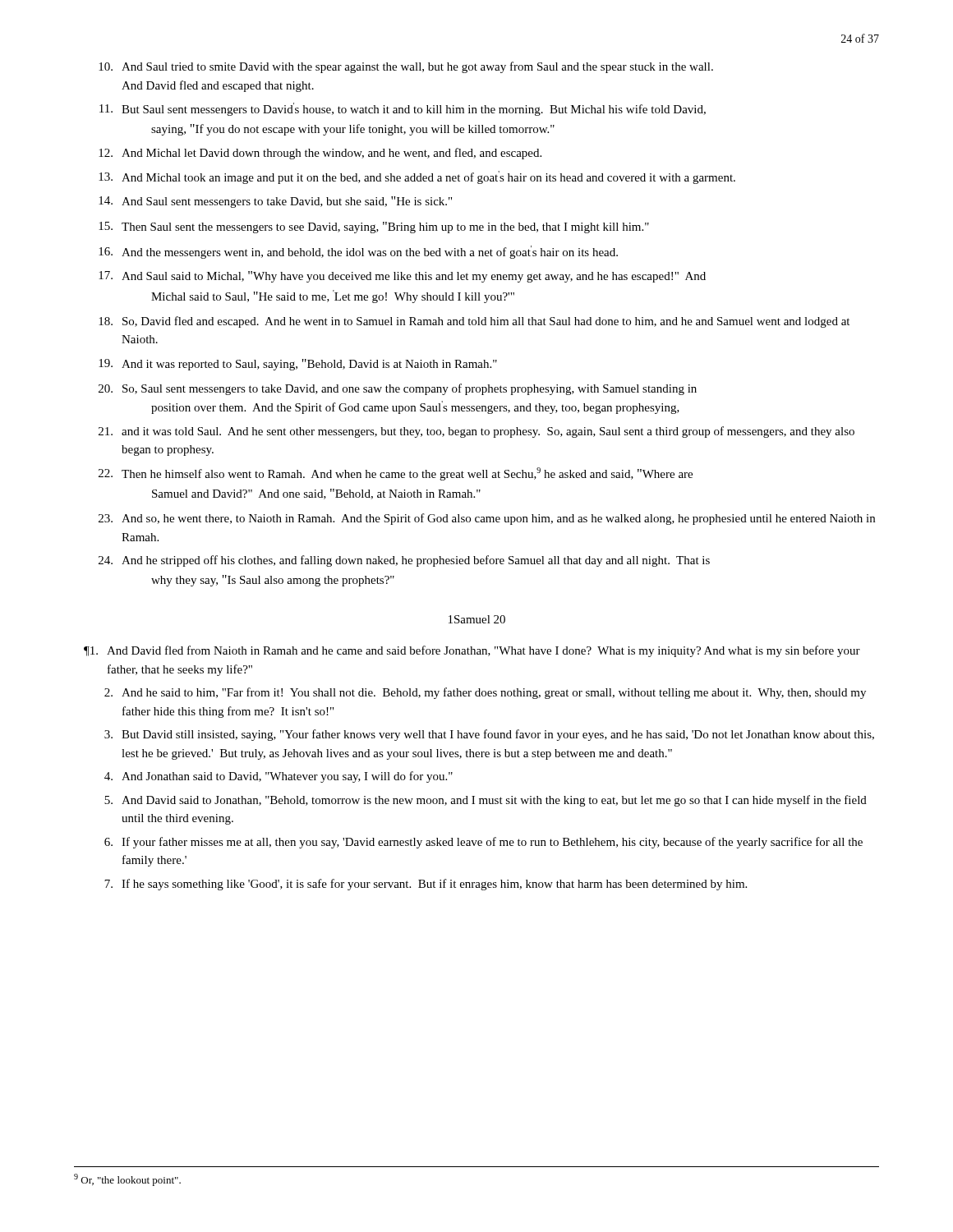Viewport: 953px width, 1232px height.
Task: Find the footnote that says "9 Or, "the lookout point"."
Action: pyautogui.click(x=128, y=1179)
